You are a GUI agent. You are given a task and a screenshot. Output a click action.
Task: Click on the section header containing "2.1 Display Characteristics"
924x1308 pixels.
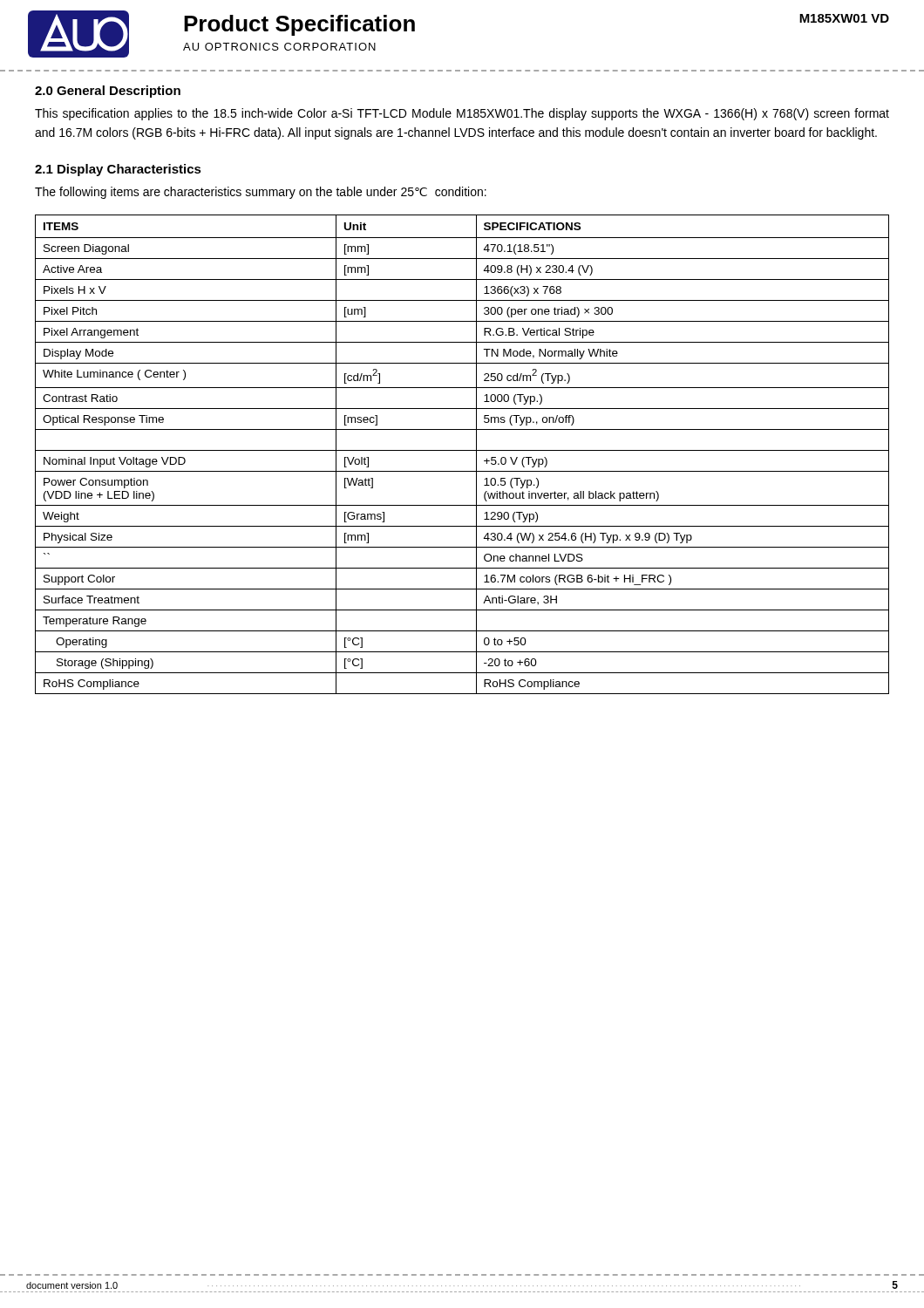118,169
